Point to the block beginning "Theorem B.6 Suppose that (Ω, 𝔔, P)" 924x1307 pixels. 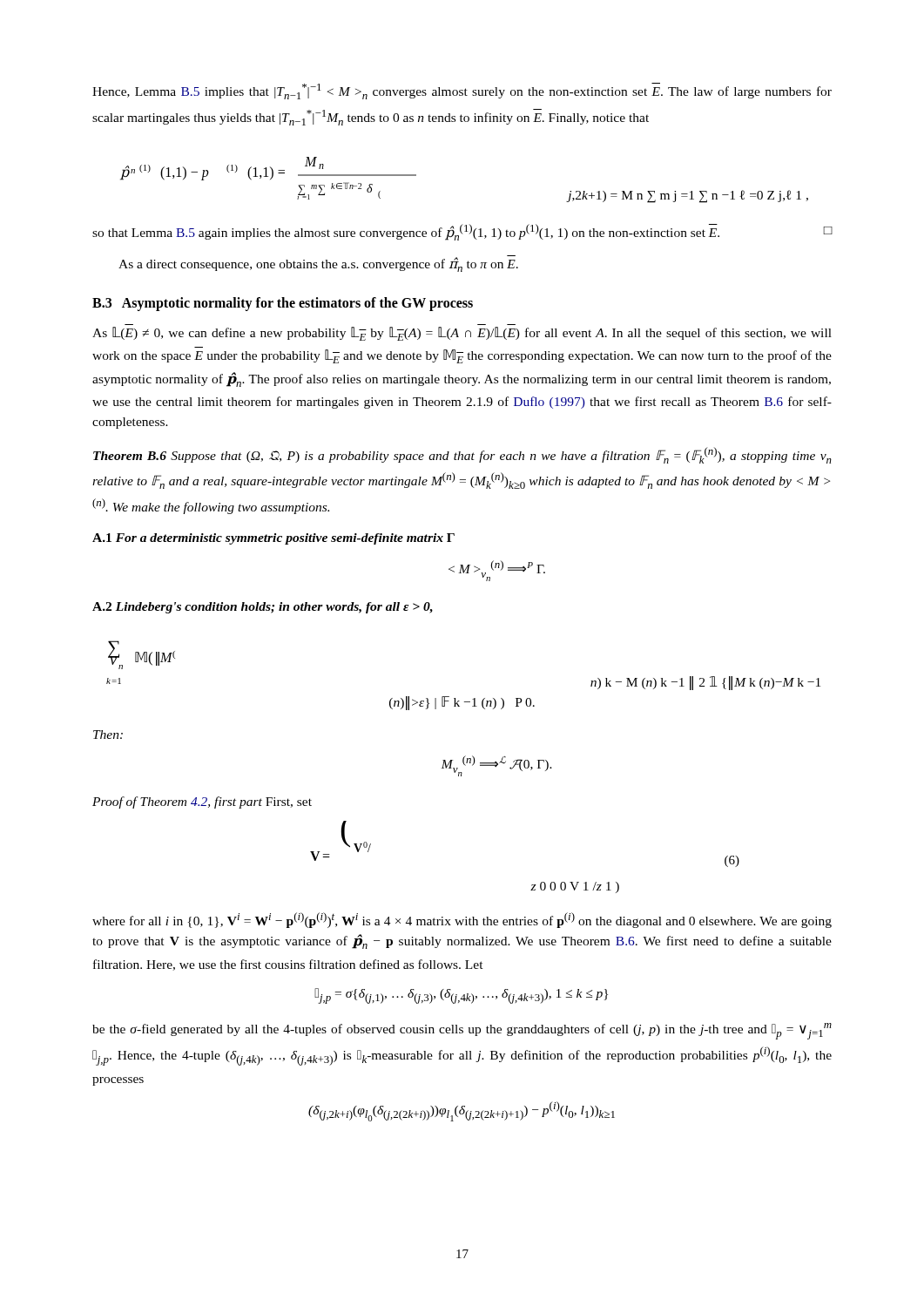pyautogui.click(x=462, y=479)
